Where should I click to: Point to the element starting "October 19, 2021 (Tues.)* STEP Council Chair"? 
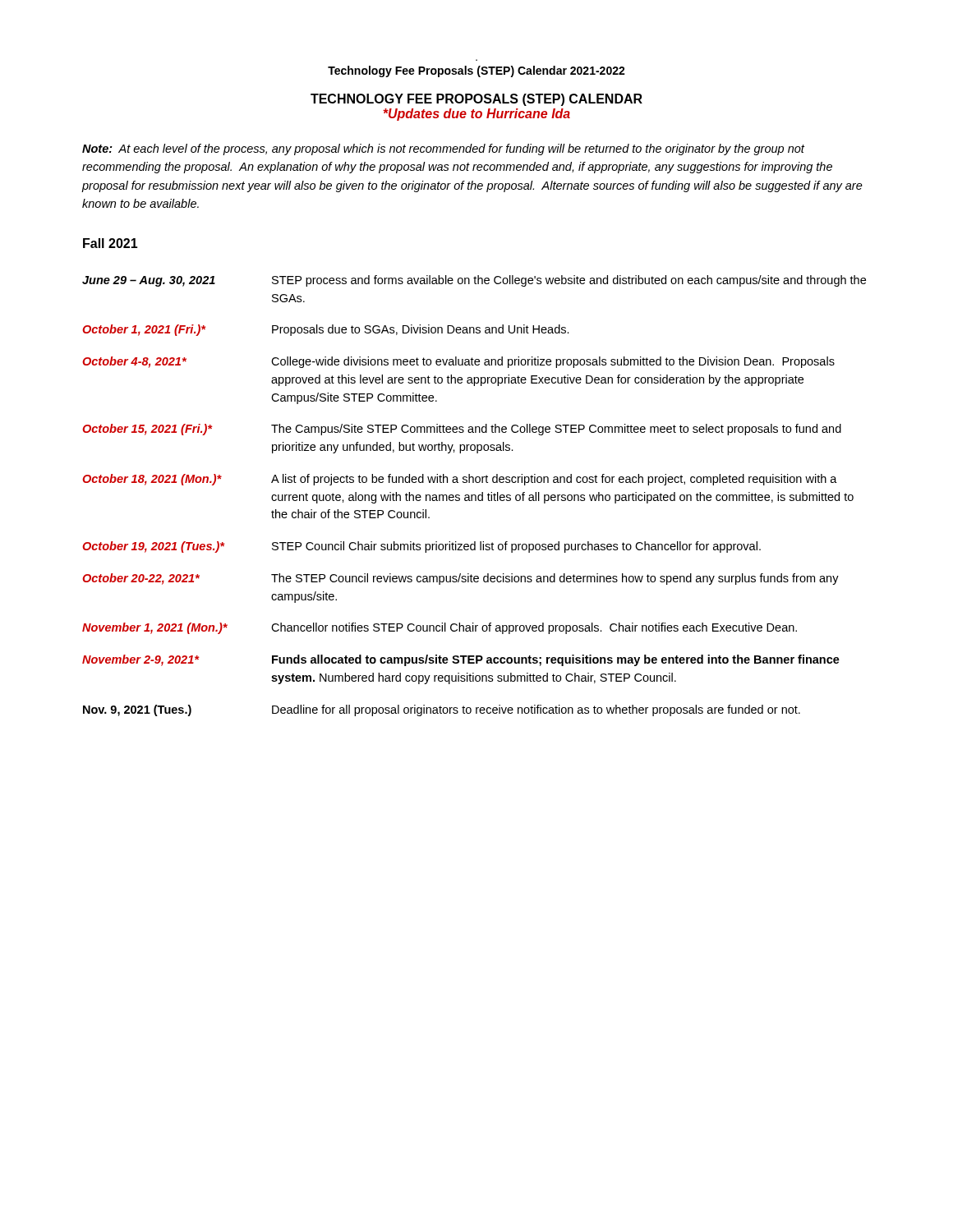pyautogui.click(x=476, y=548)
